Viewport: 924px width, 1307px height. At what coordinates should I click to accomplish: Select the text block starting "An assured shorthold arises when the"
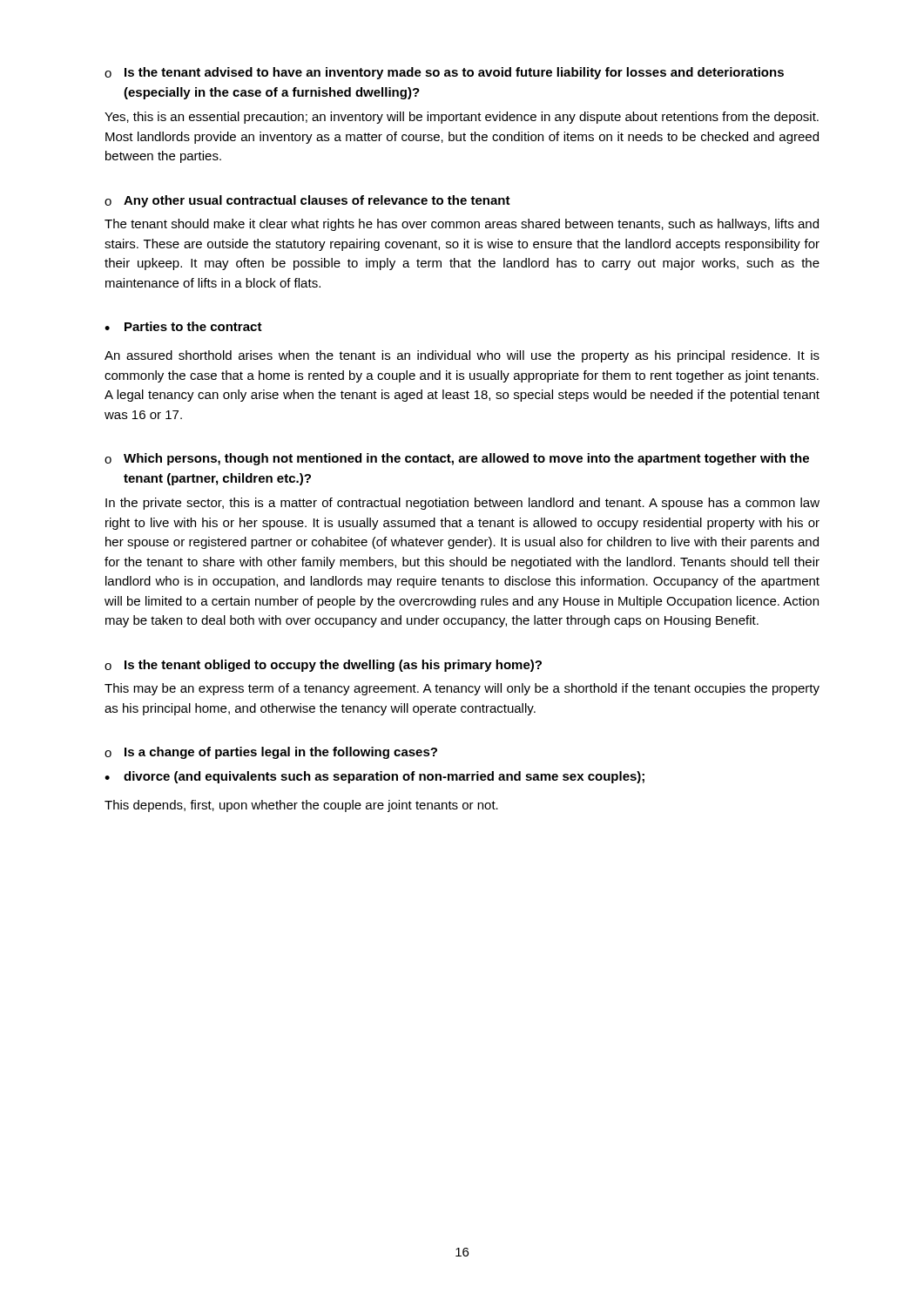coord(462,385)
